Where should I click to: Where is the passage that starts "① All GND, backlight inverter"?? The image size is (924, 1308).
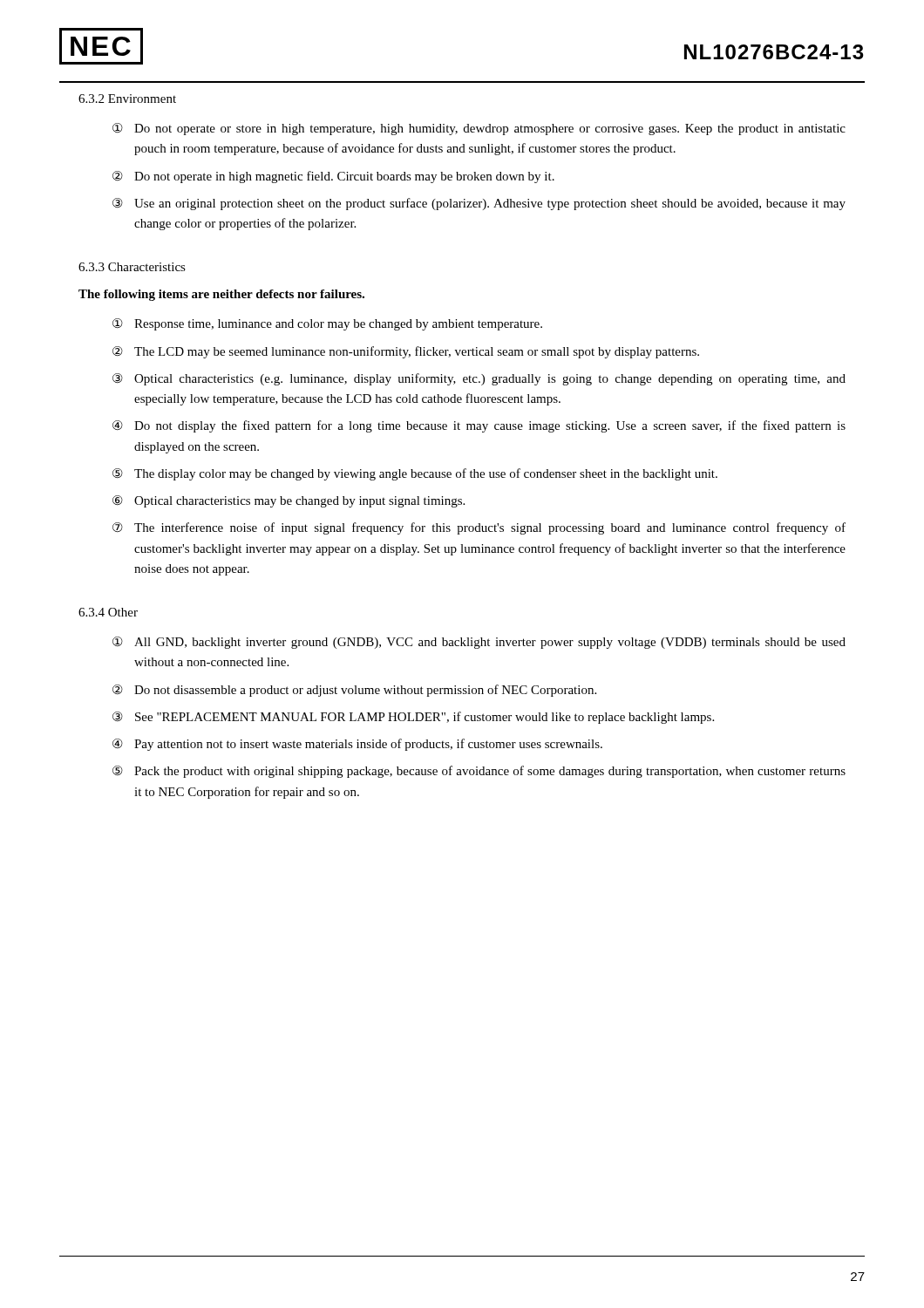click(x=479, y=652)
